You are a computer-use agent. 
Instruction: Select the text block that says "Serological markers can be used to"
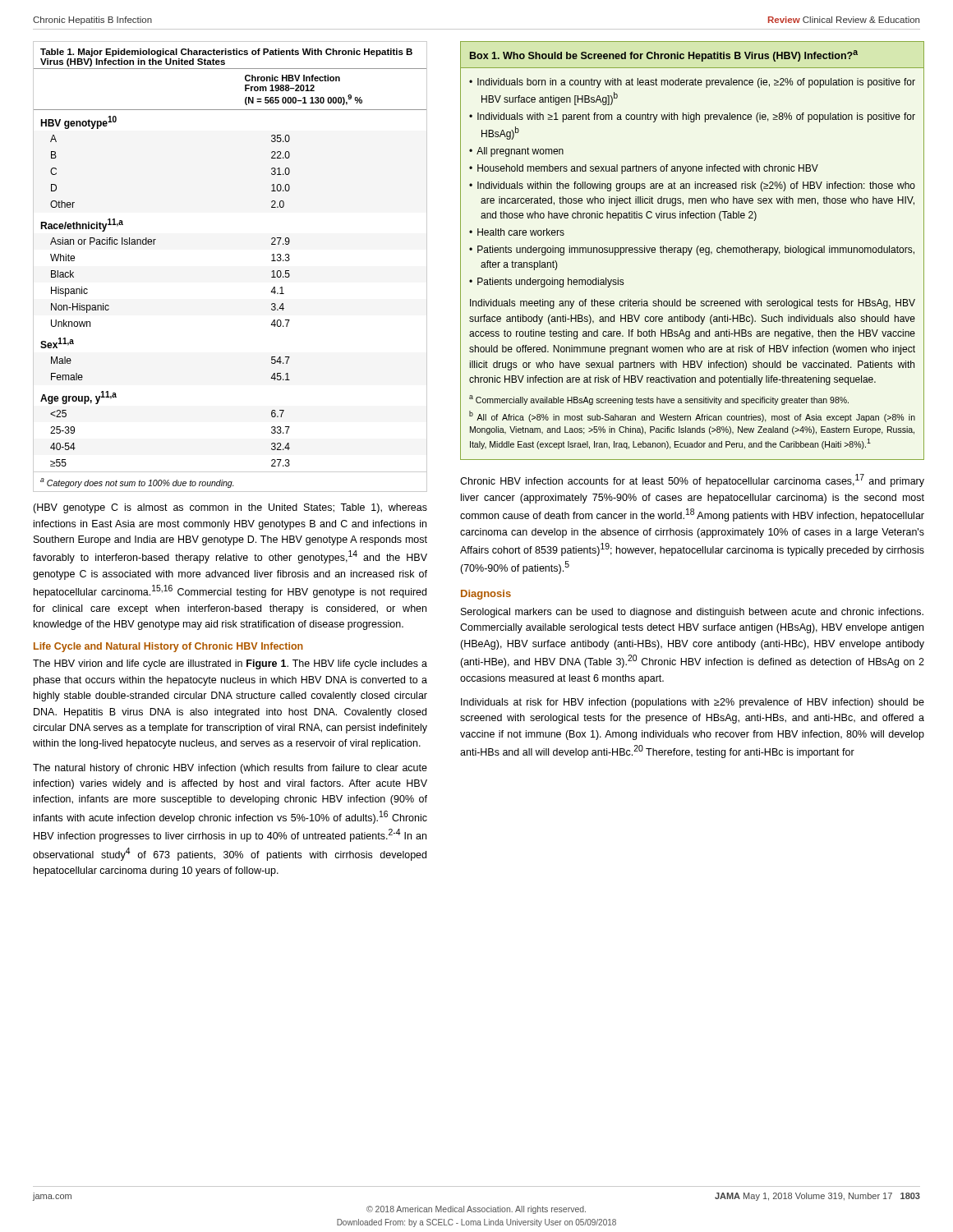coord(692,645)
